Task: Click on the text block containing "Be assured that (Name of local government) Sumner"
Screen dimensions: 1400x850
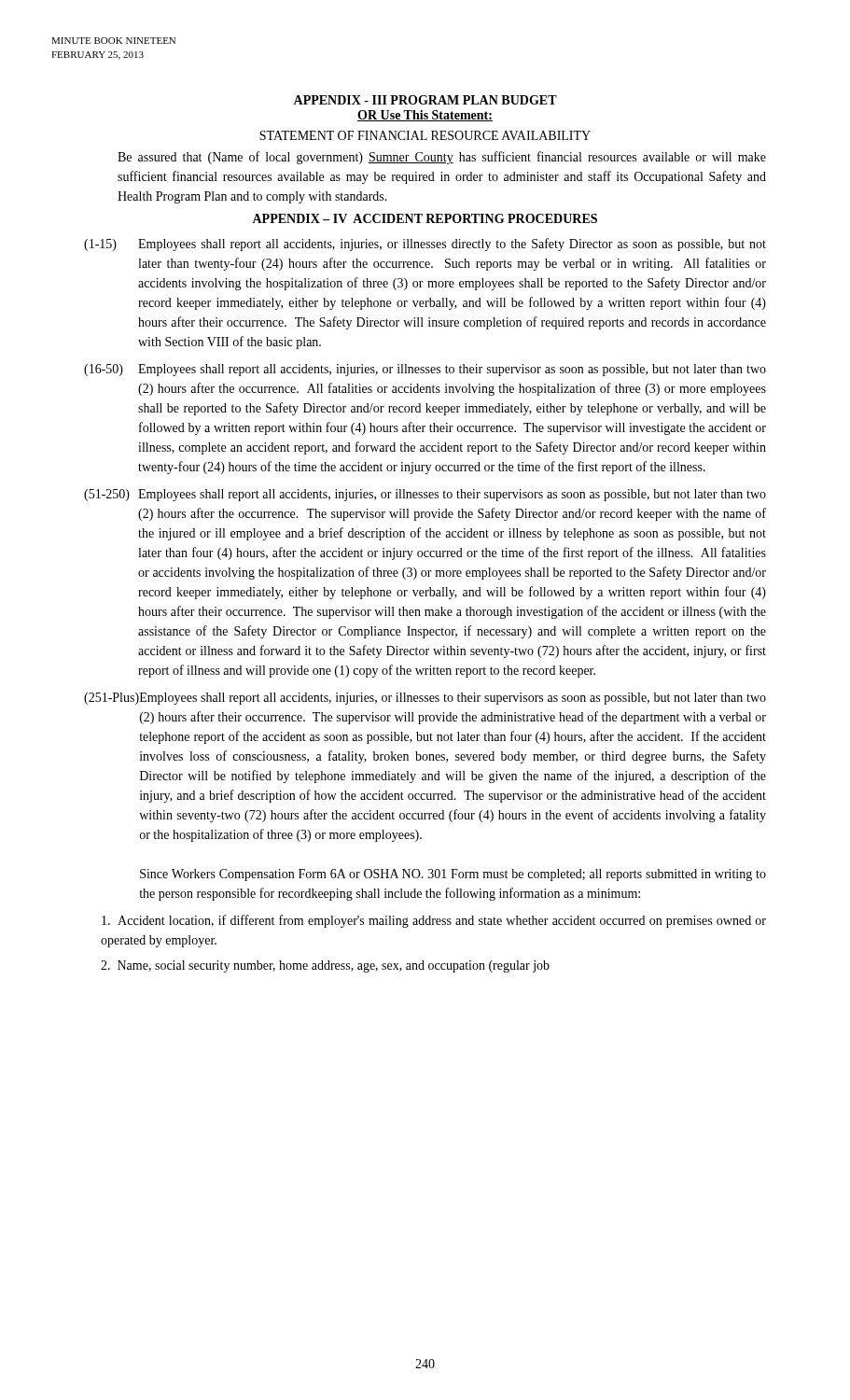Action: tap(442, 177)
